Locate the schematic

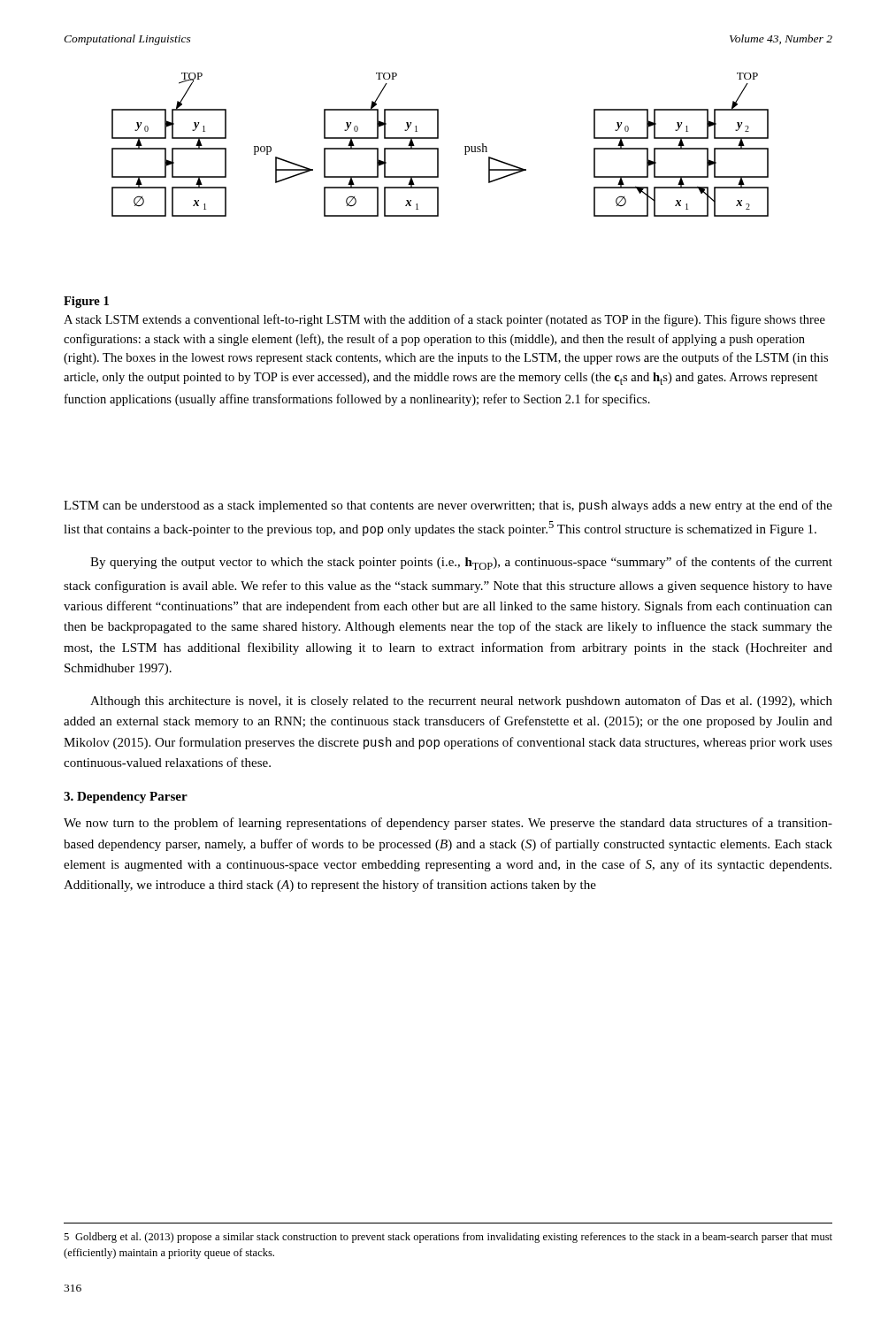[448, 179]
